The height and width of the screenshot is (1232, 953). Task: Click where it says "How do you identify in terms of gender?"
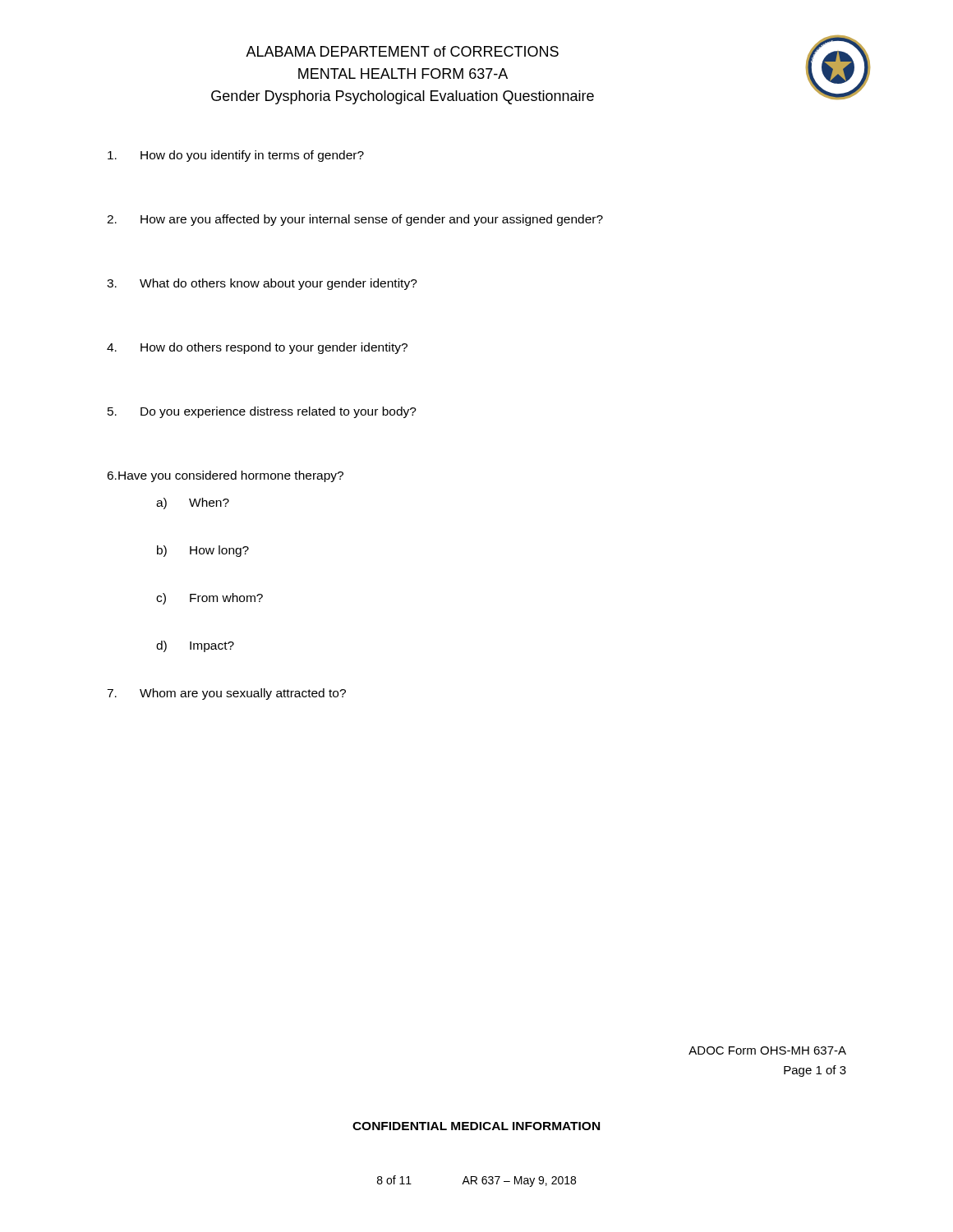(235, 155)
